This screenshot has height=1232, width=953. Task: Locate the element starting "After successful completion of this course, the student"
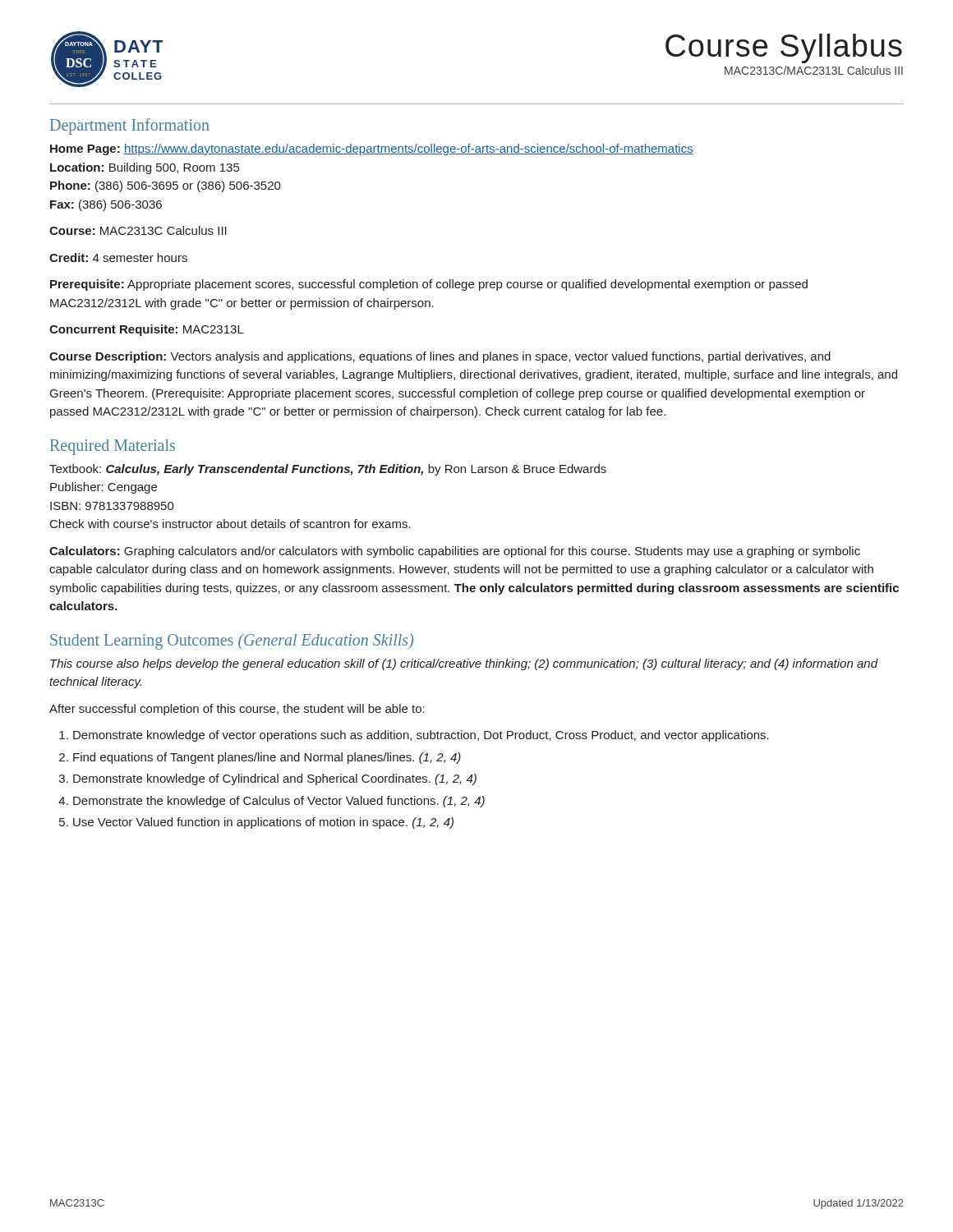pos(237,708)
